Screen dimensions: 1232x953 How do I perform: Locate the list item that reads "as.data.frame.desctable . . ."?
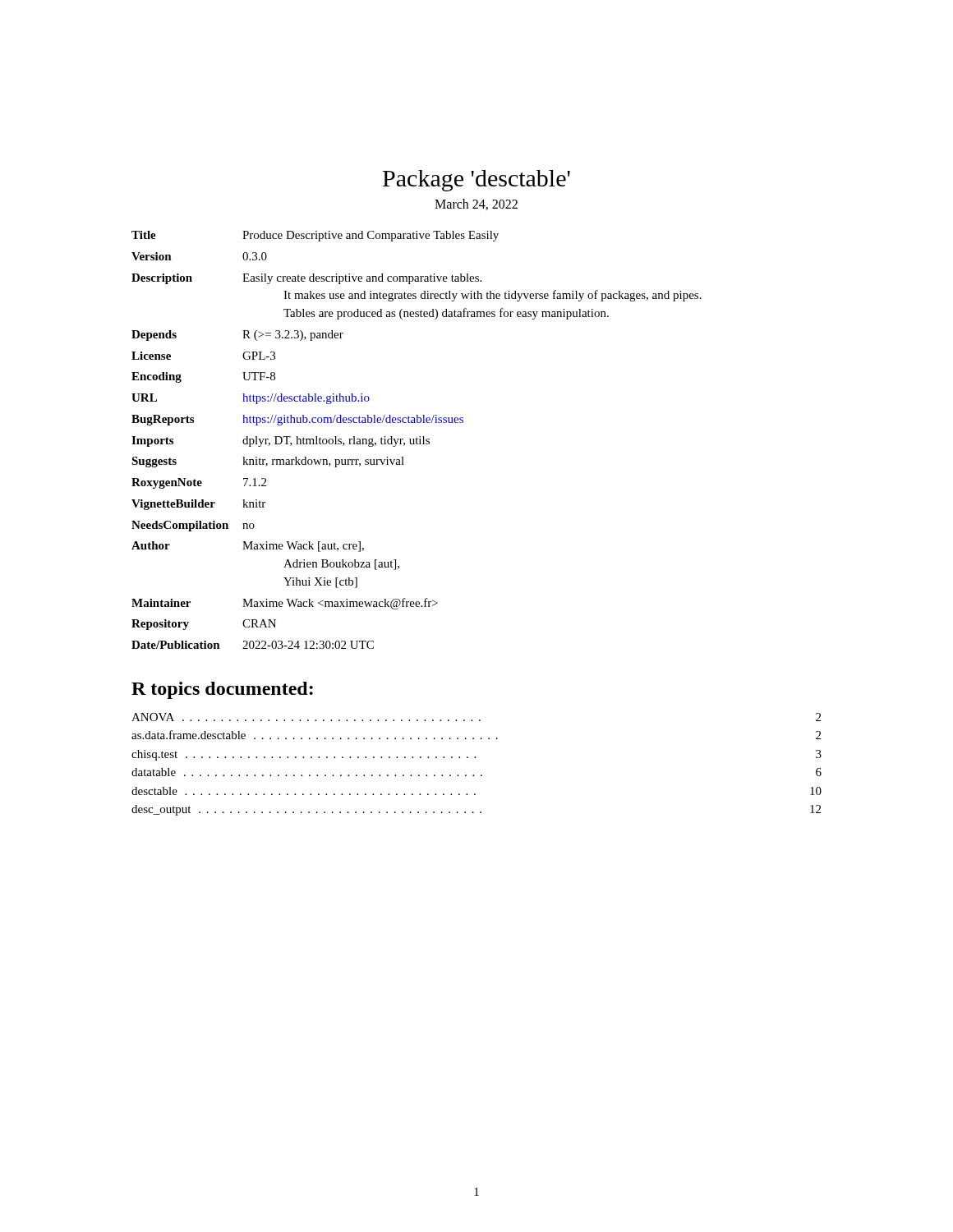pyautogui.click(x=476, y=736)
